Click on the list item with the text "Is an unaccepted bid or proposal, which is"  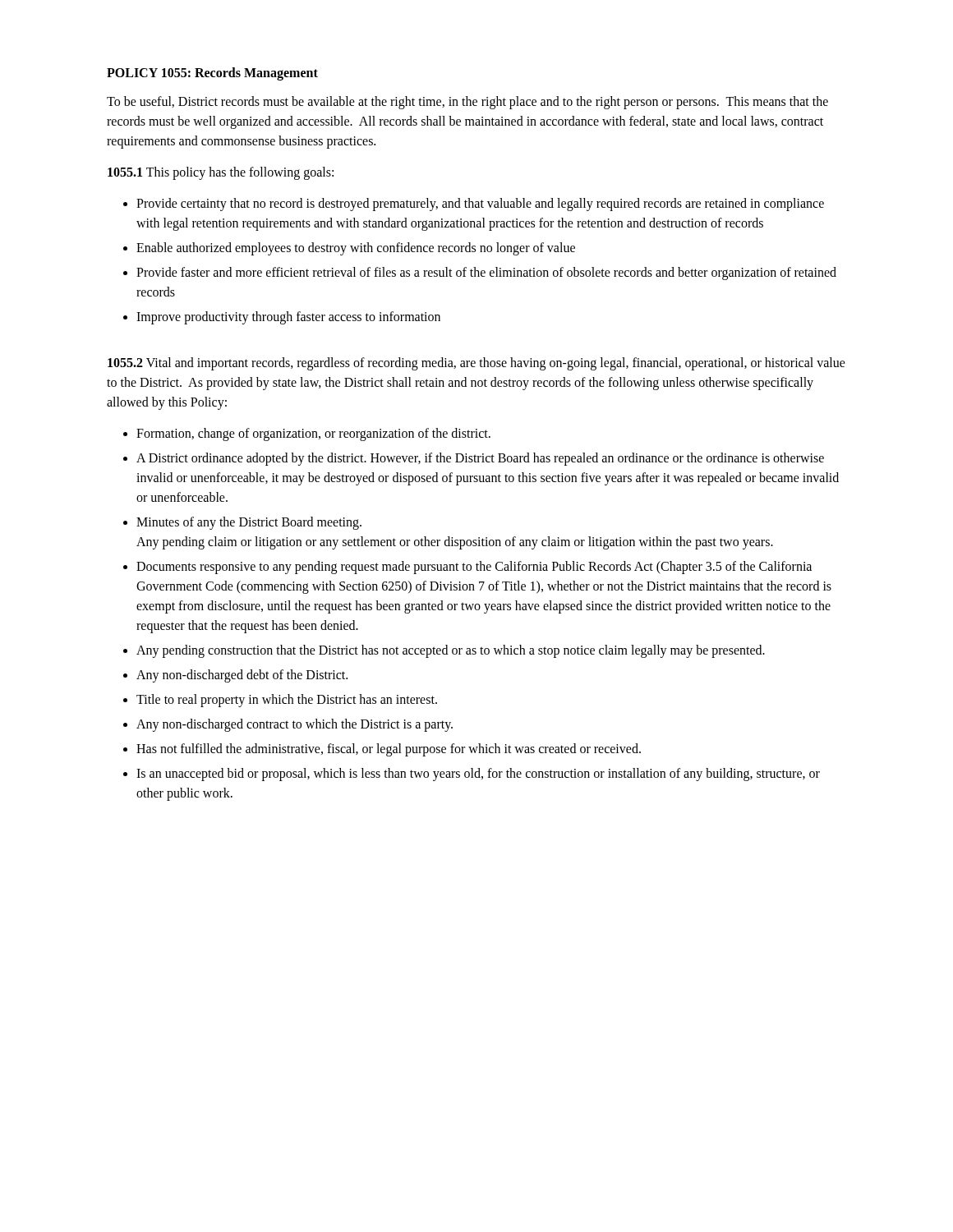pyautogui.click(x=478, y=783)
